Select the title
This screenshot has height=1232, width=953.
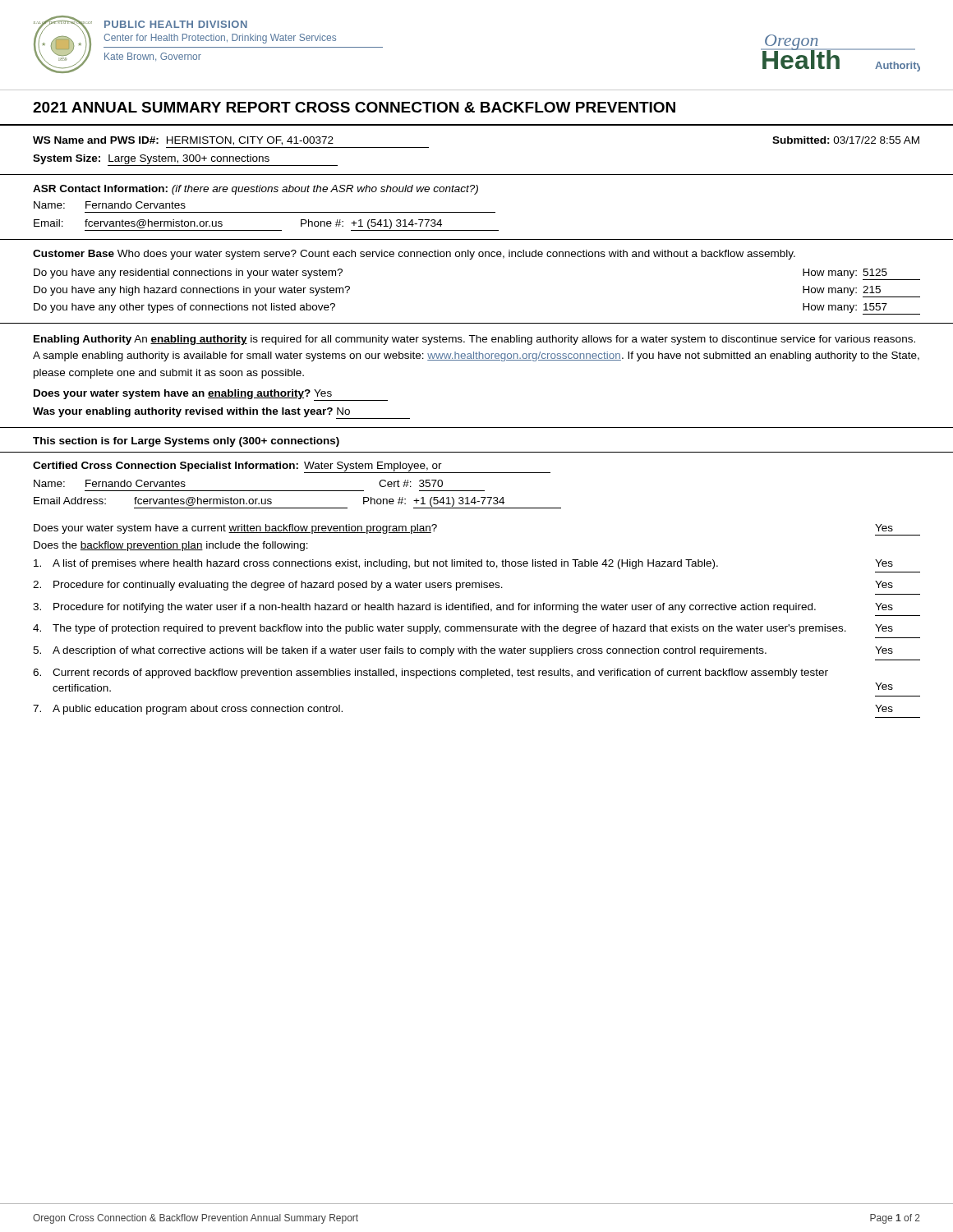pos(476,108)
